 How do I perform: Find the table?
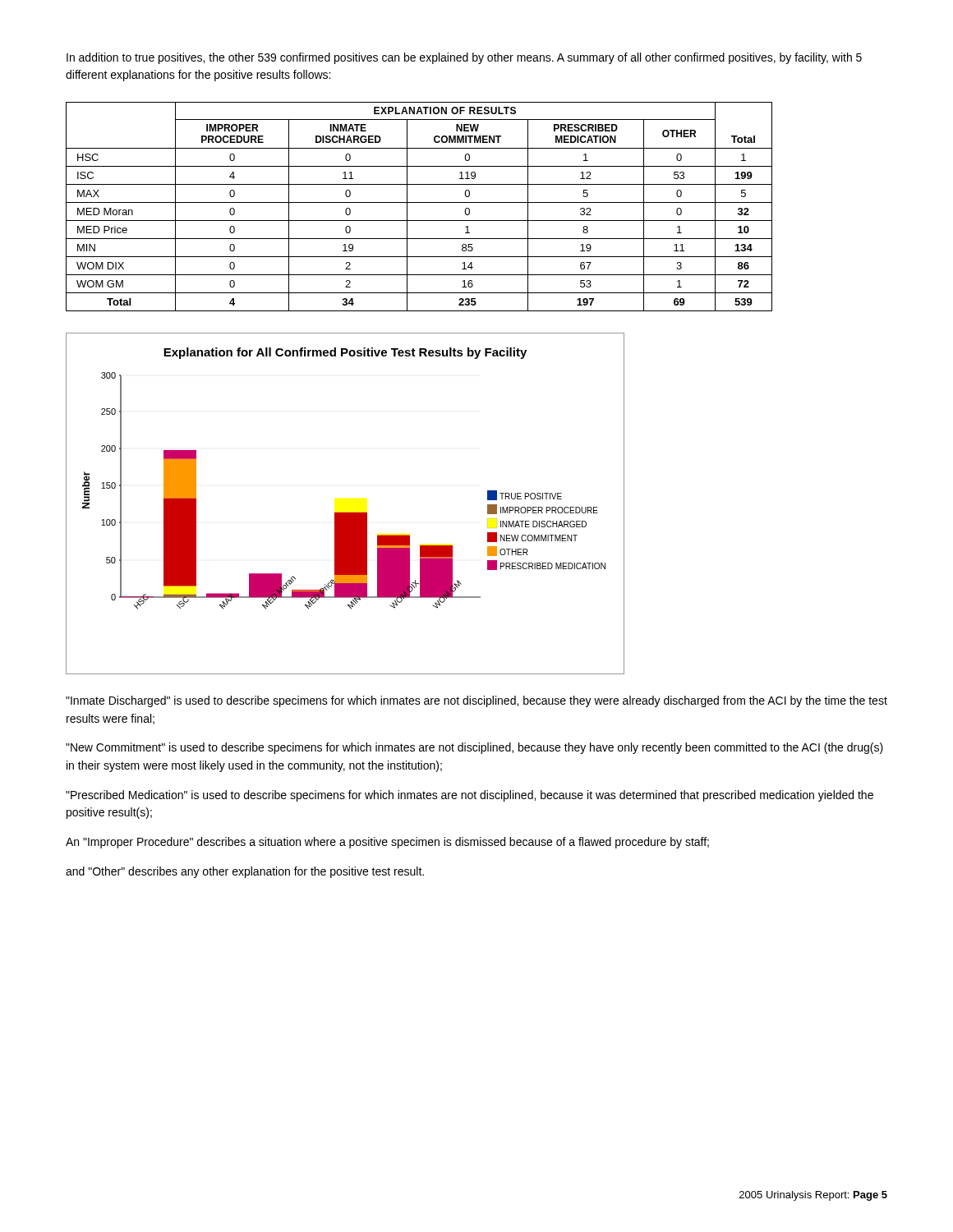point(476,207)
